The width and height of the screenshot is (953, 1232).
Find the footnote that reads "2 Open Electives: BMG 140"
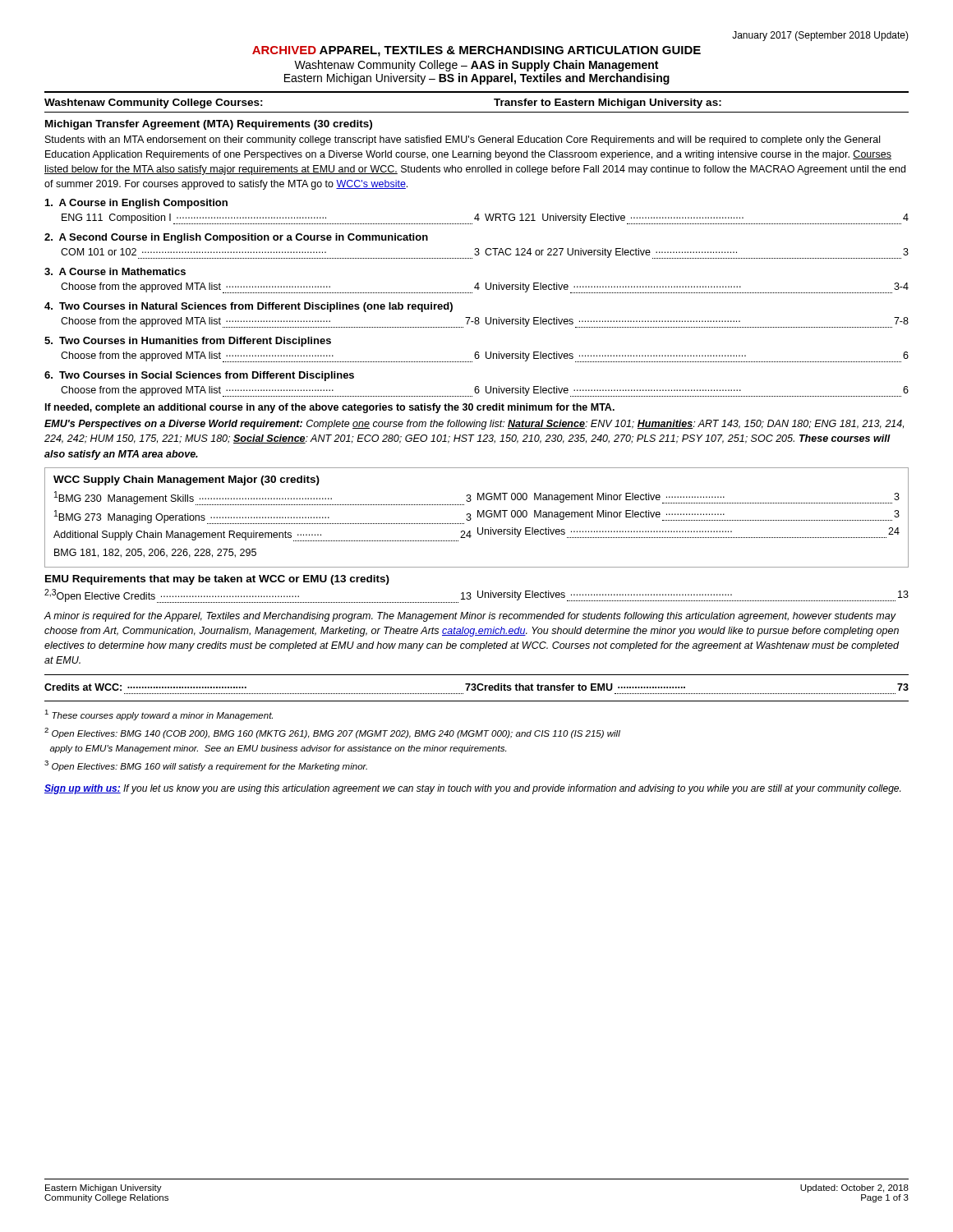[x=332, y=739]
